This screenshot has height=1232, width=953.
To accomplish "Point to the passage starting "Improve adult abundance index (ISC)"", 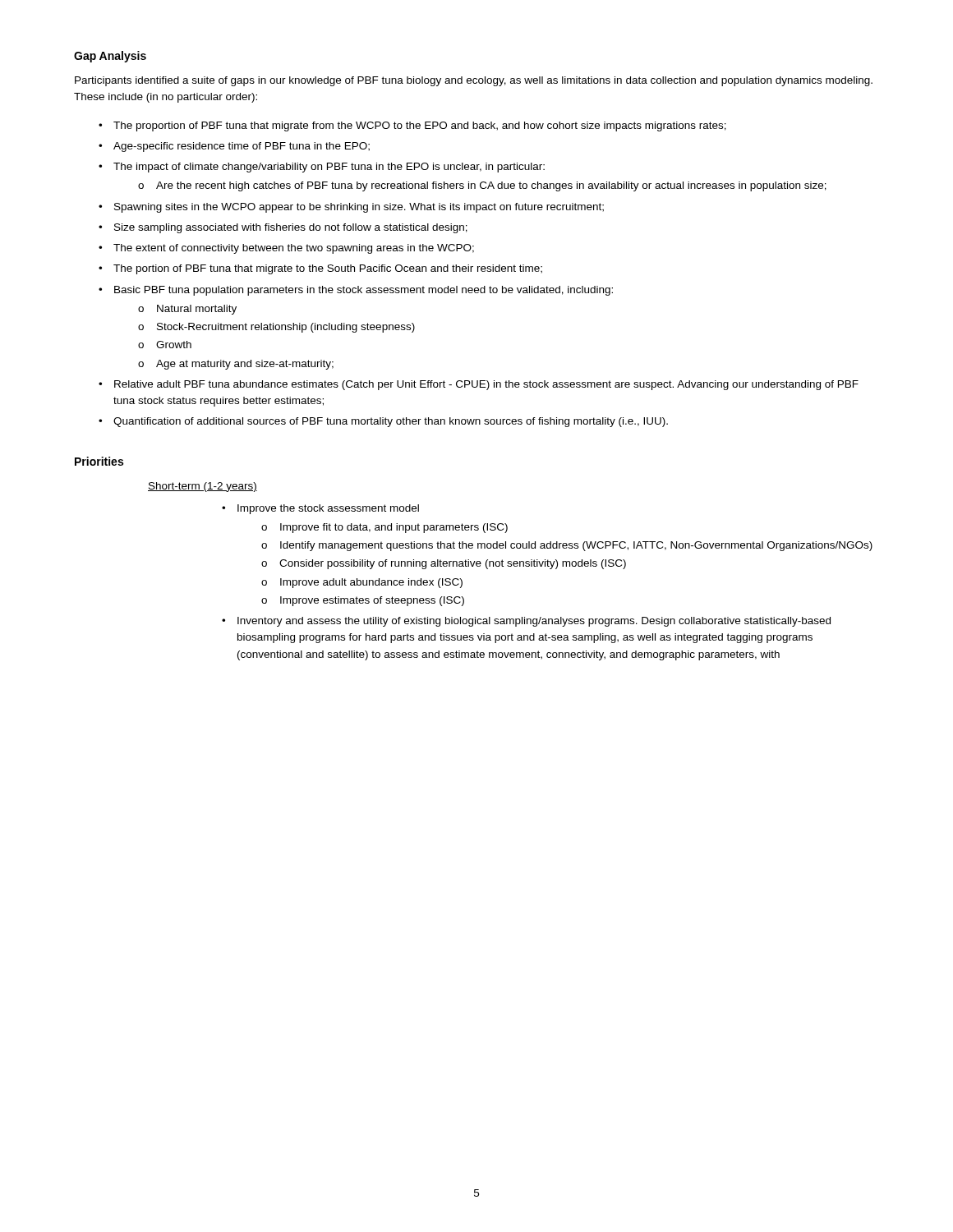I will 371,582.
